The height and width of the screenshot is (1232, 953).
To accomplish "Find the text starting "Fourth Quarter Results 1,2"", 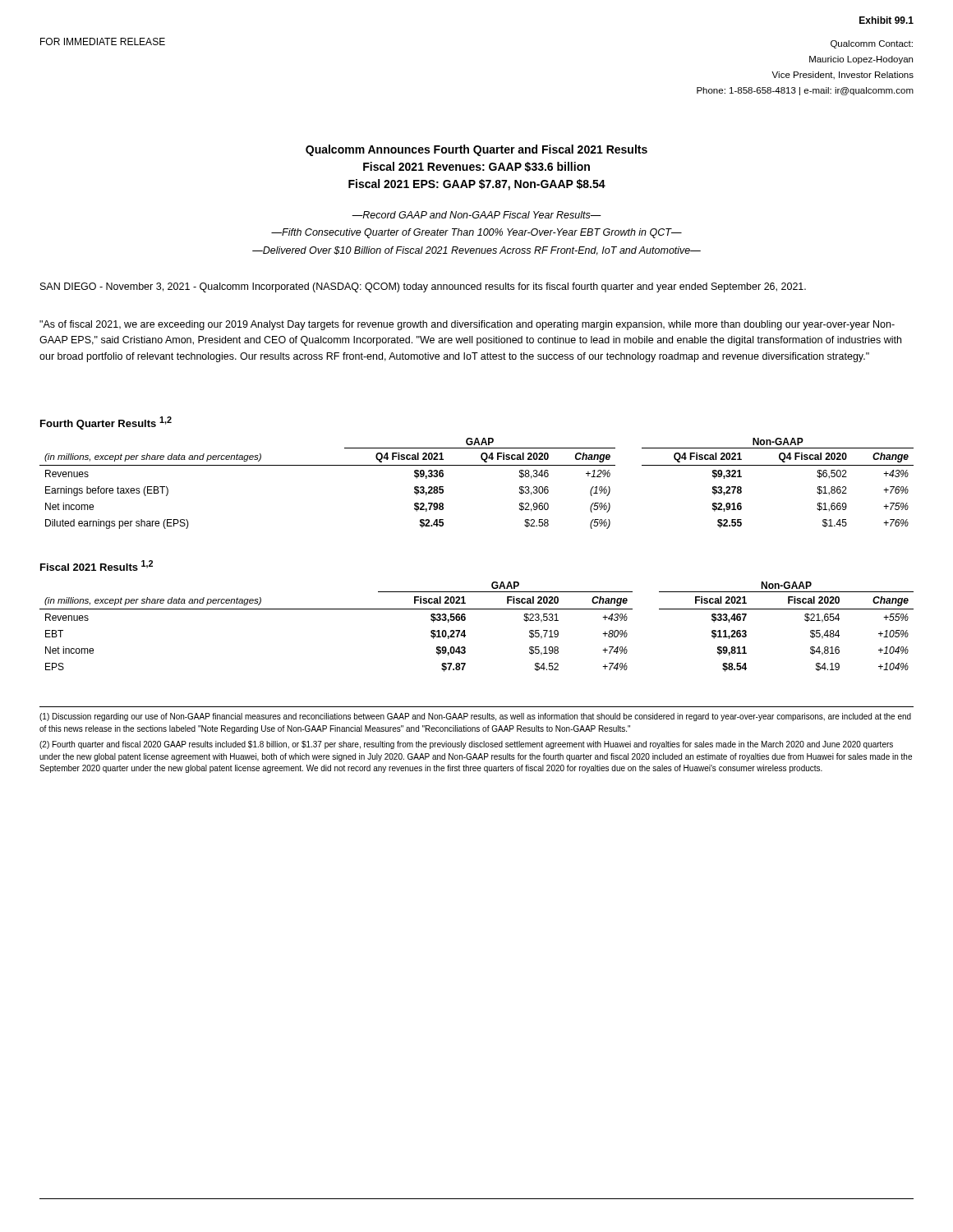I will tap(106, 422).
